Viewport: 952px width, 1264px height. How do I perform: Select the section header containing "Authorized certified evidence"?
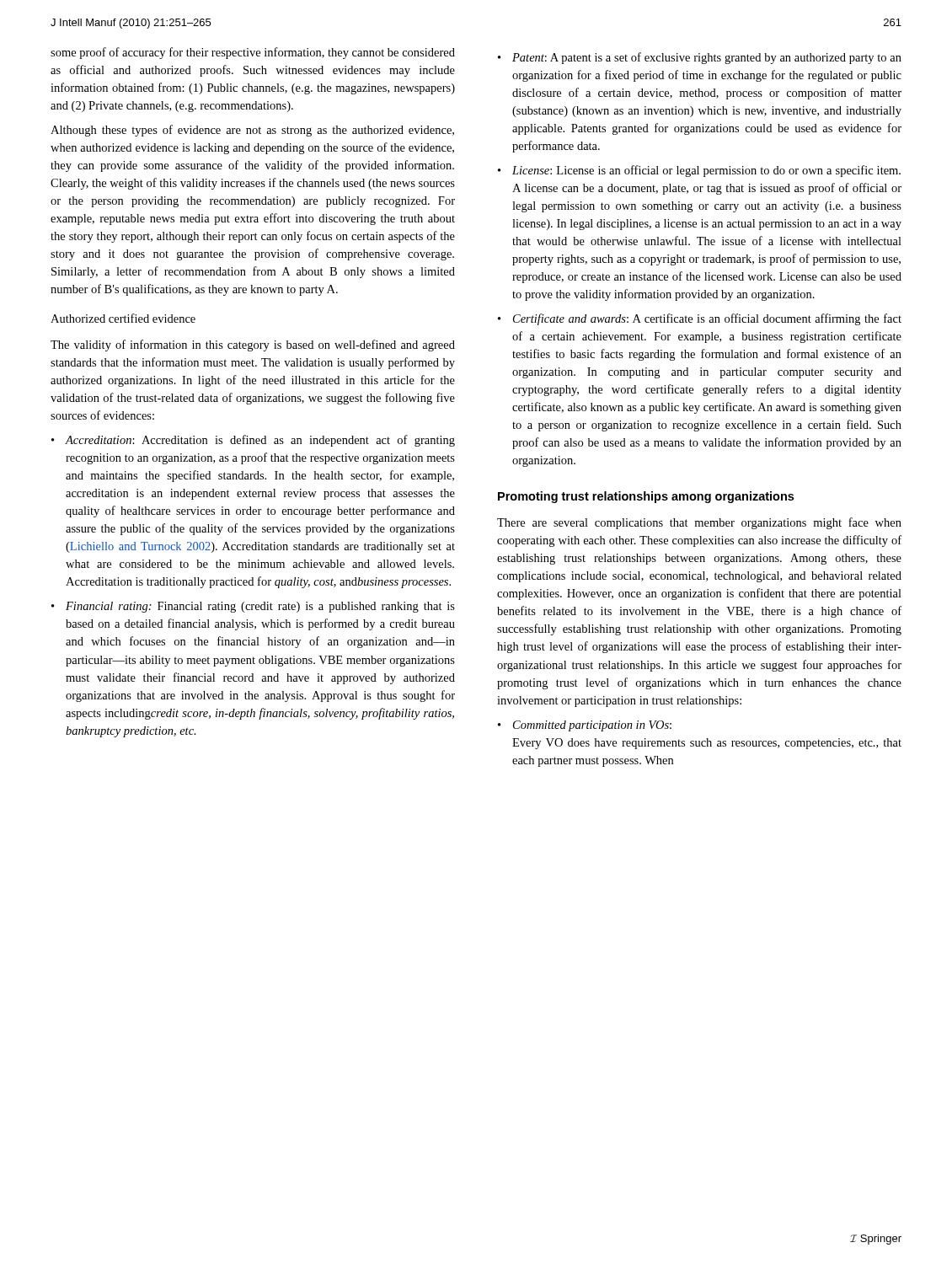click(x=123, y=319)
